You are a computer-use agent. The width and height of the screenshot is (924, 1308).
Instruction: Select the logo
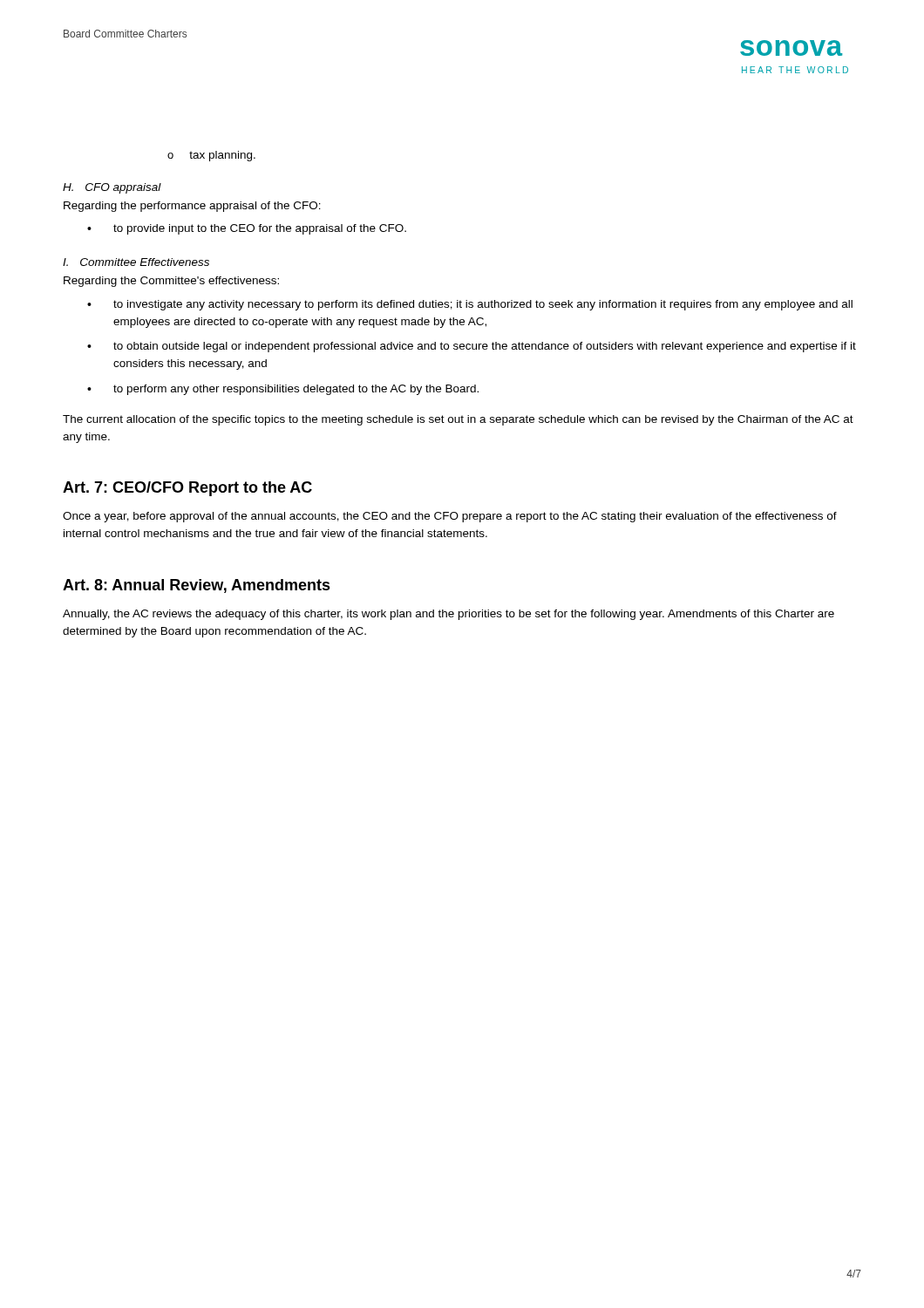point(800,54)
